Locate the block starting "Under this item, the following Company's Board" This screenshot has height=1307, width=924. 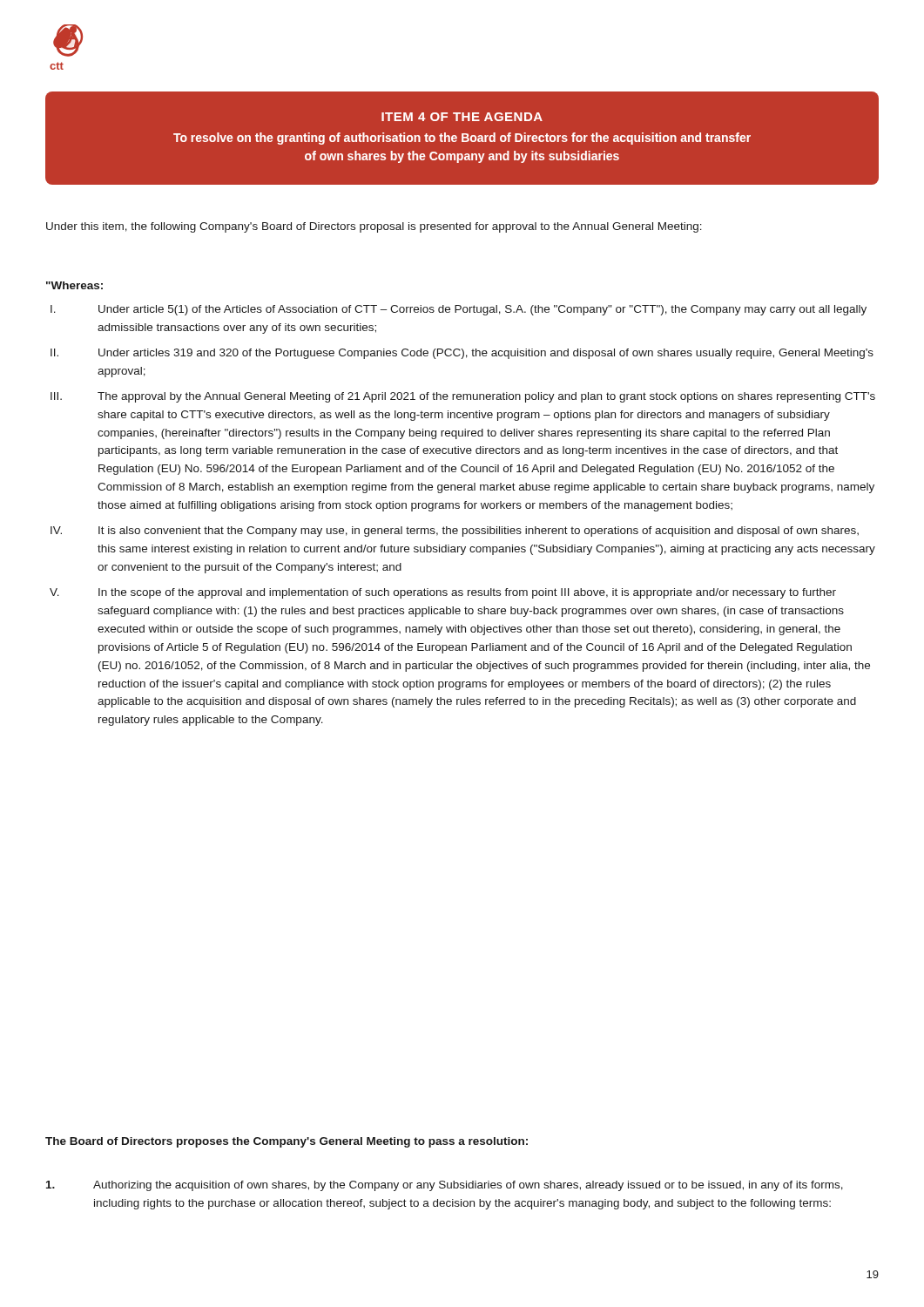click(374, 226)
